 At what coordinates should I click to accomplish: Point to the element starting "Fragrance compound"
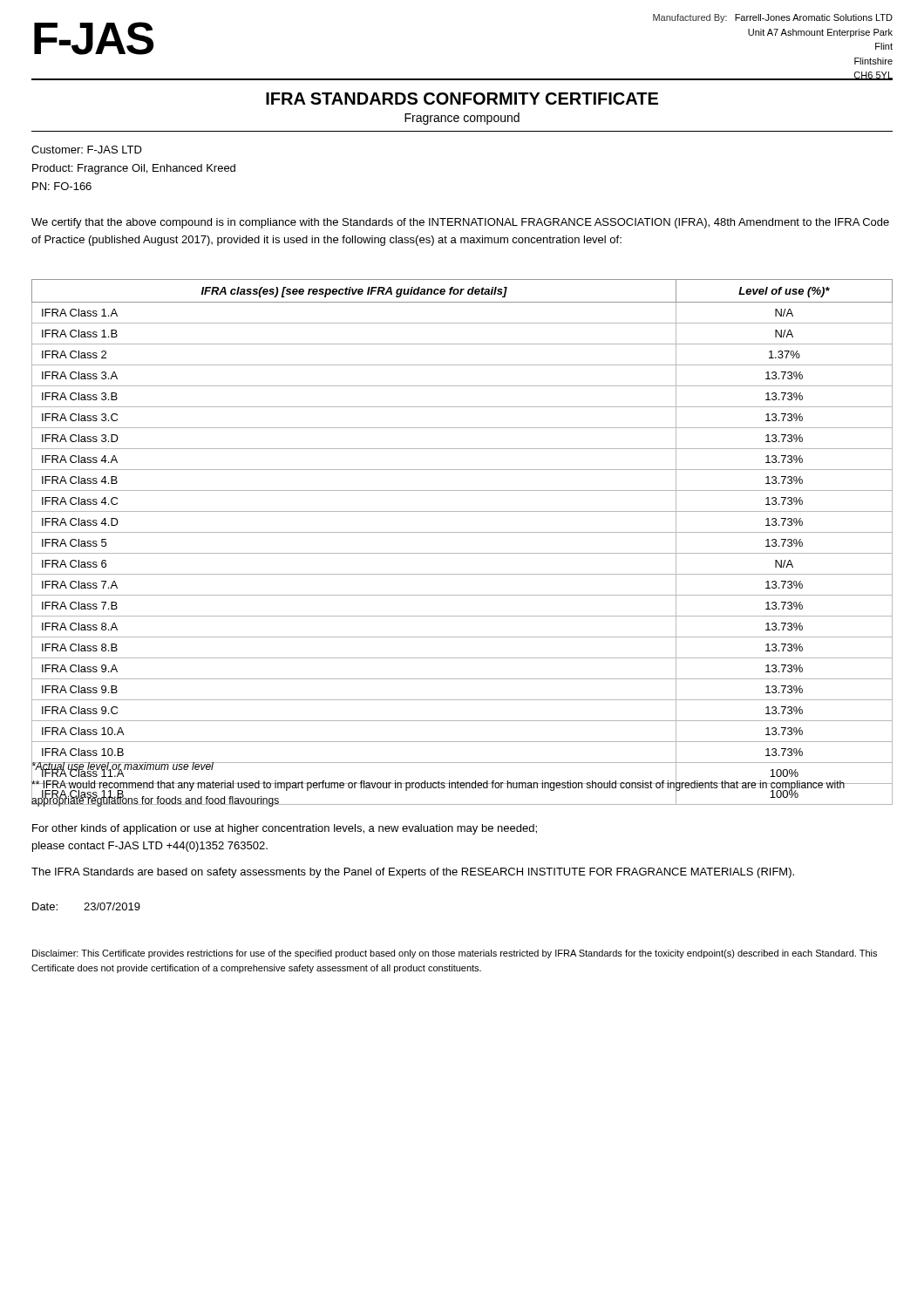[462, 118]
